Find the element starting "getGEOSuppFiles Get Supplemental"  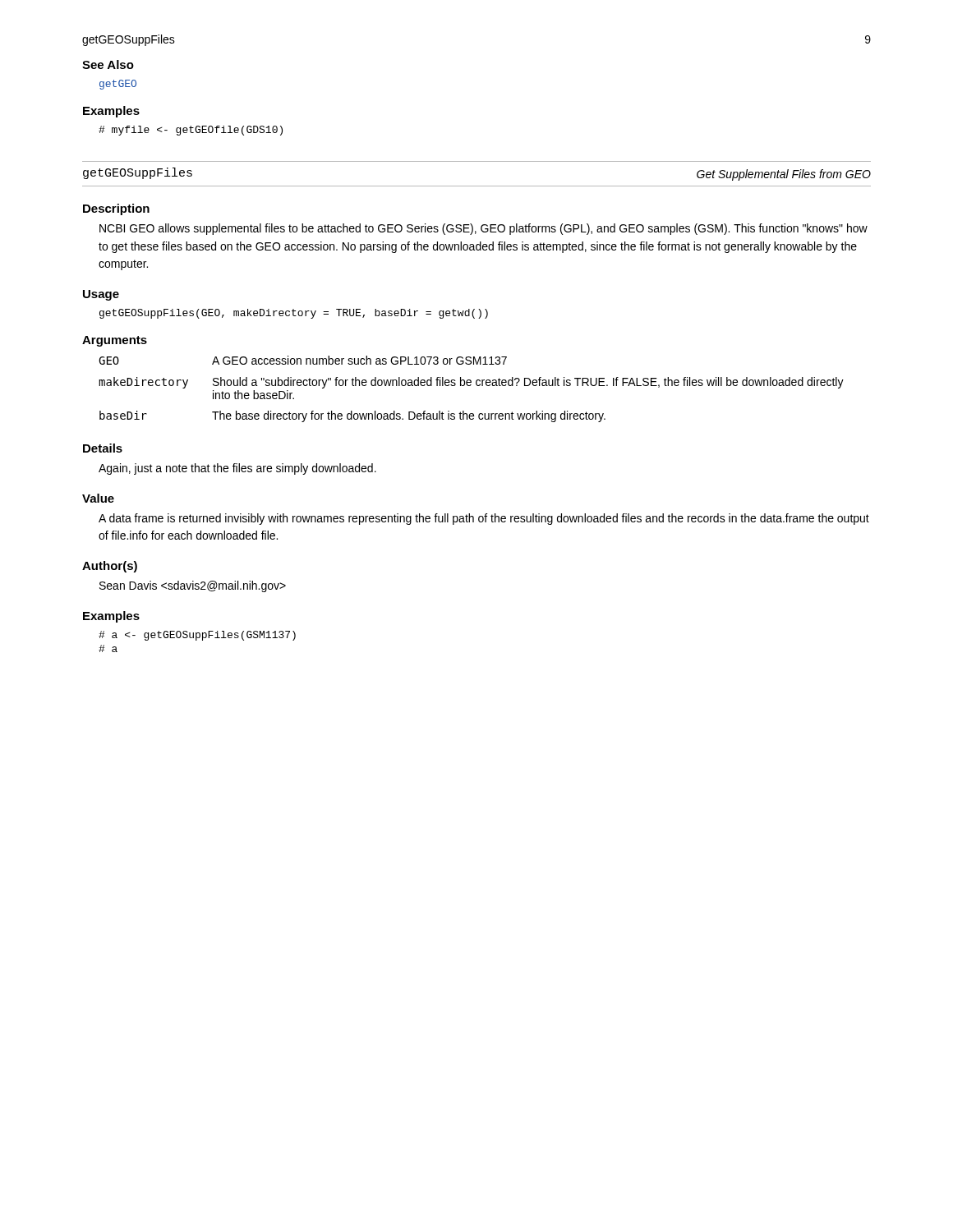pos(476,174)
